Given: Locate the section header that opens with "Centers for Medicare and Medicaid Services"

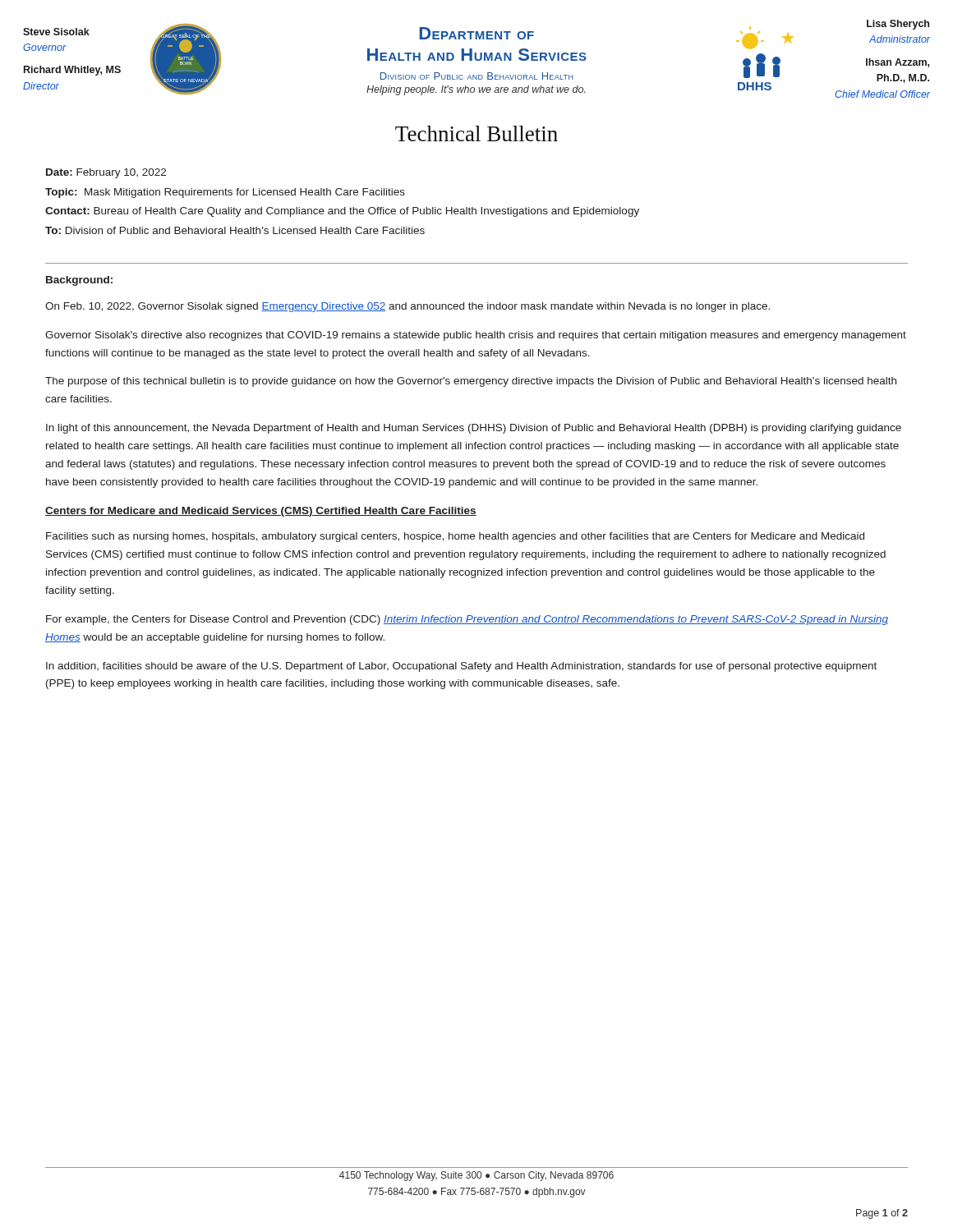Looking at the screenshot, I should pos(261,510).
